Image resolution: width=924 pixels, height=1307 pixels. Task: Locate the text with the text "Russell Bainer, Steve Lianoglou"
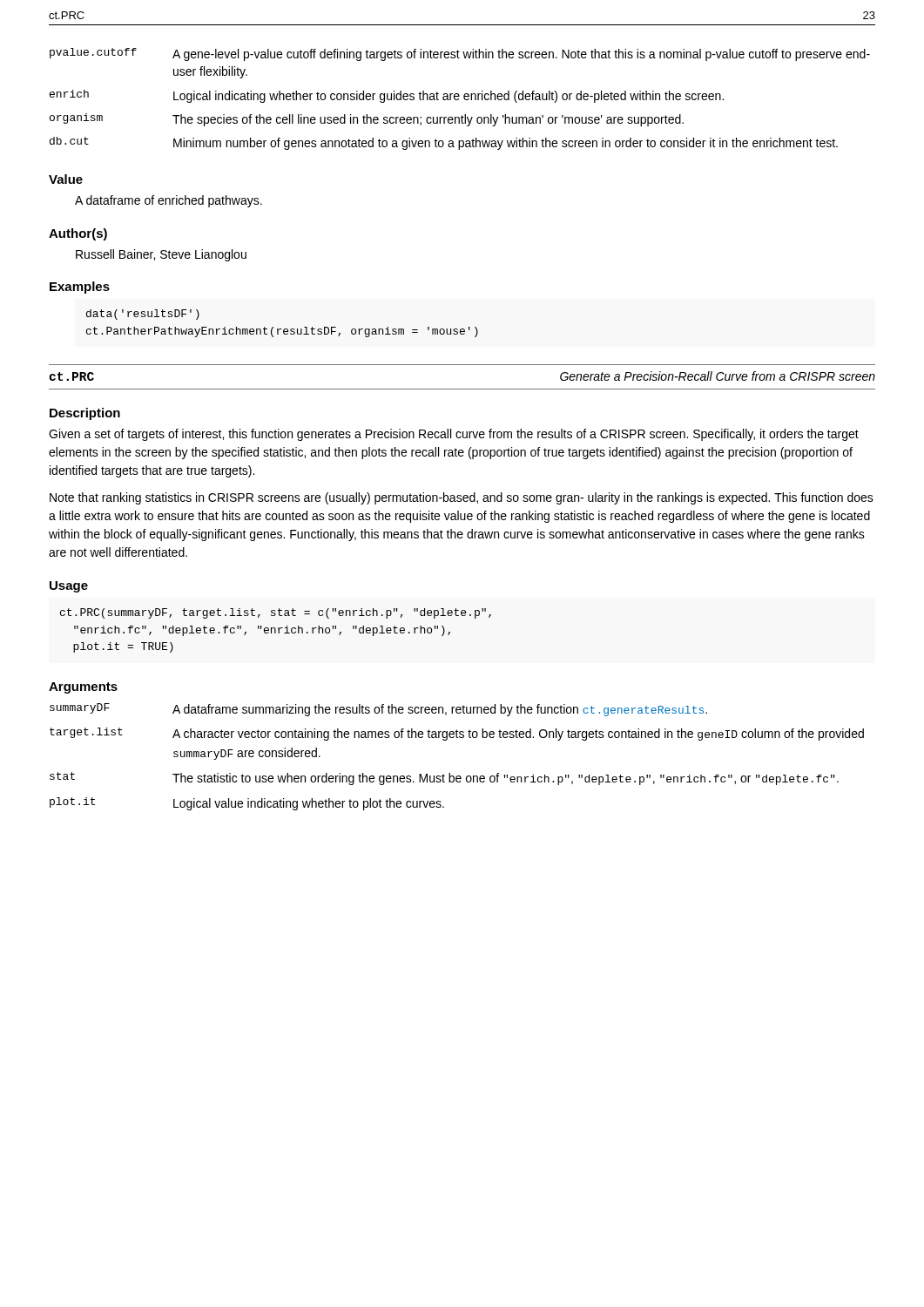(161, 254)
